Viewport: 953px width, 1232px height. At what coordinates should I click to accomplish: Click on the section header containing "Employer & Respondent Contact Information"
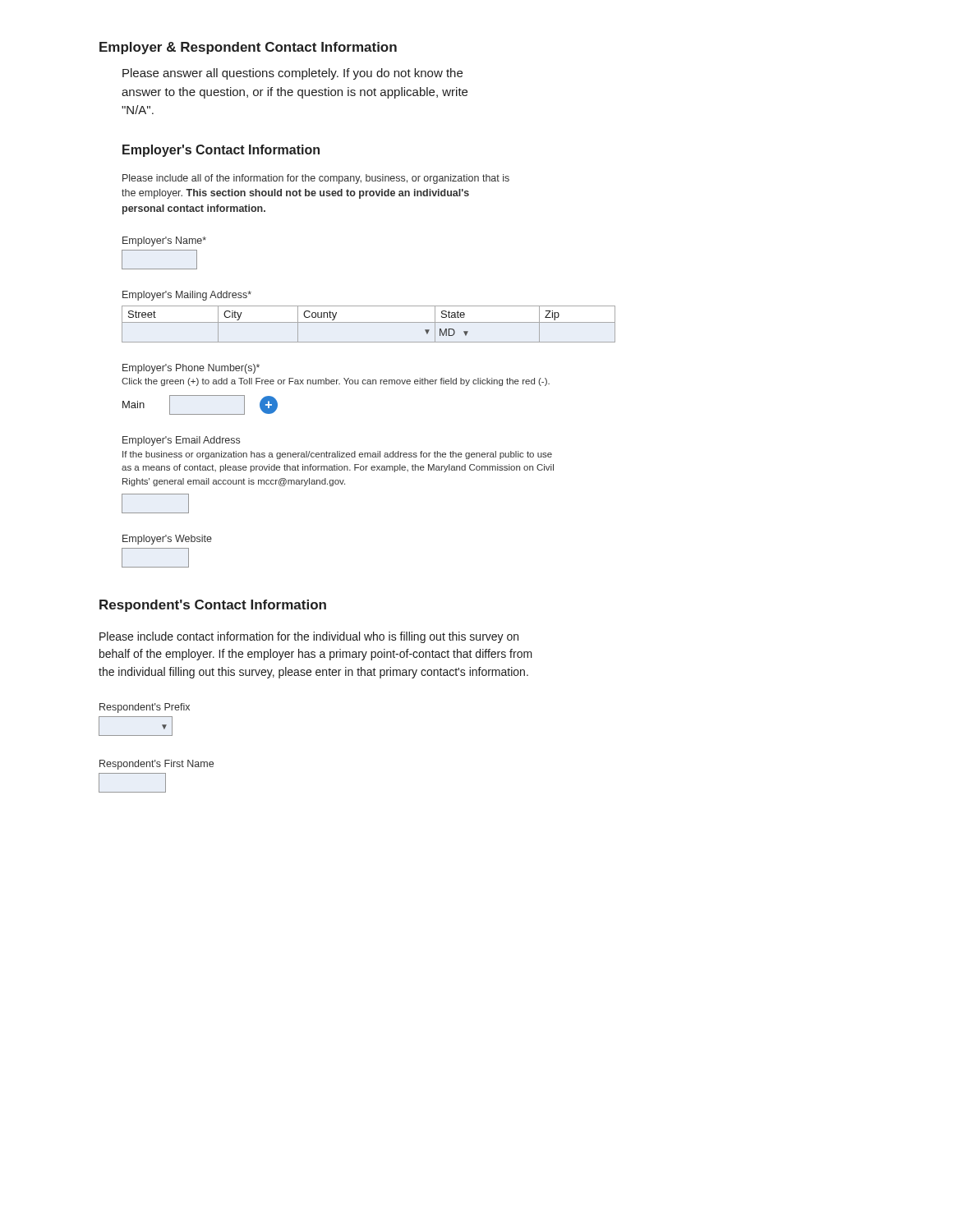(x=248, y=47)
